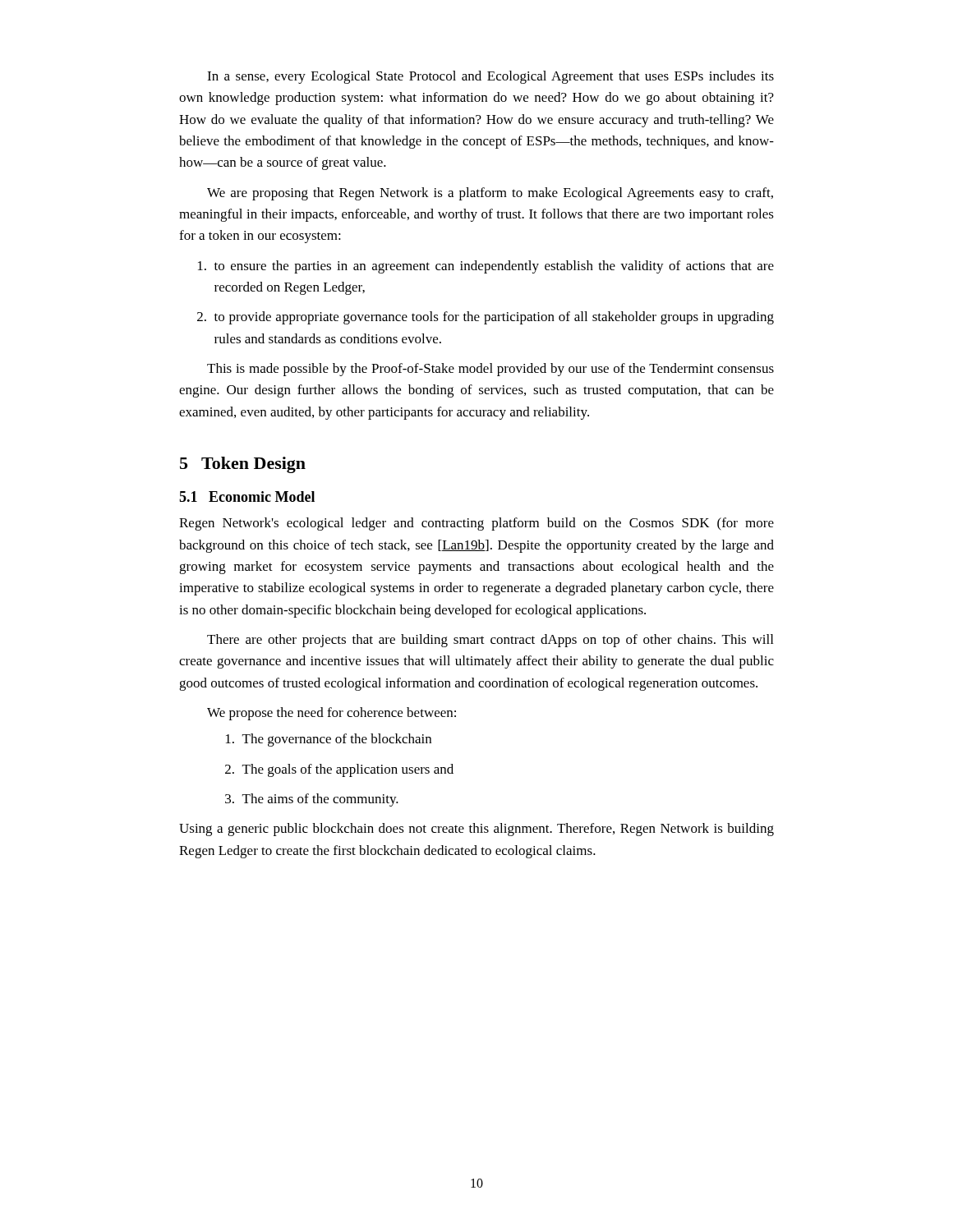Image resolution: width=953 pixels, height=1232 pixels.
Task: Point to the passage starting "This is made possible by"
Action: [x=476, y=391]
